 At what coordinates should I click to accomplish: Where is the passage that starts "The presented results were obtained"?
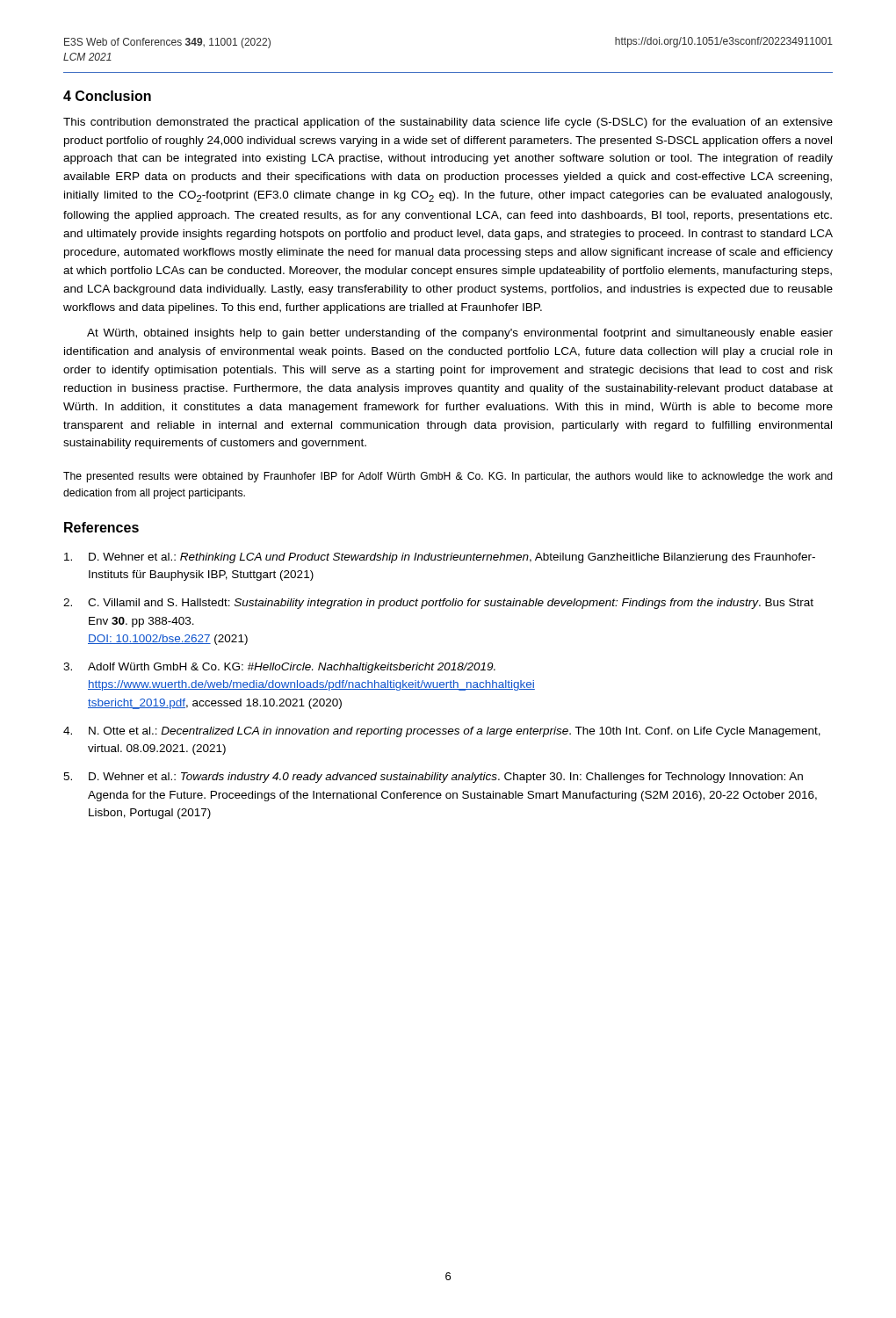[x=448, y=485]
